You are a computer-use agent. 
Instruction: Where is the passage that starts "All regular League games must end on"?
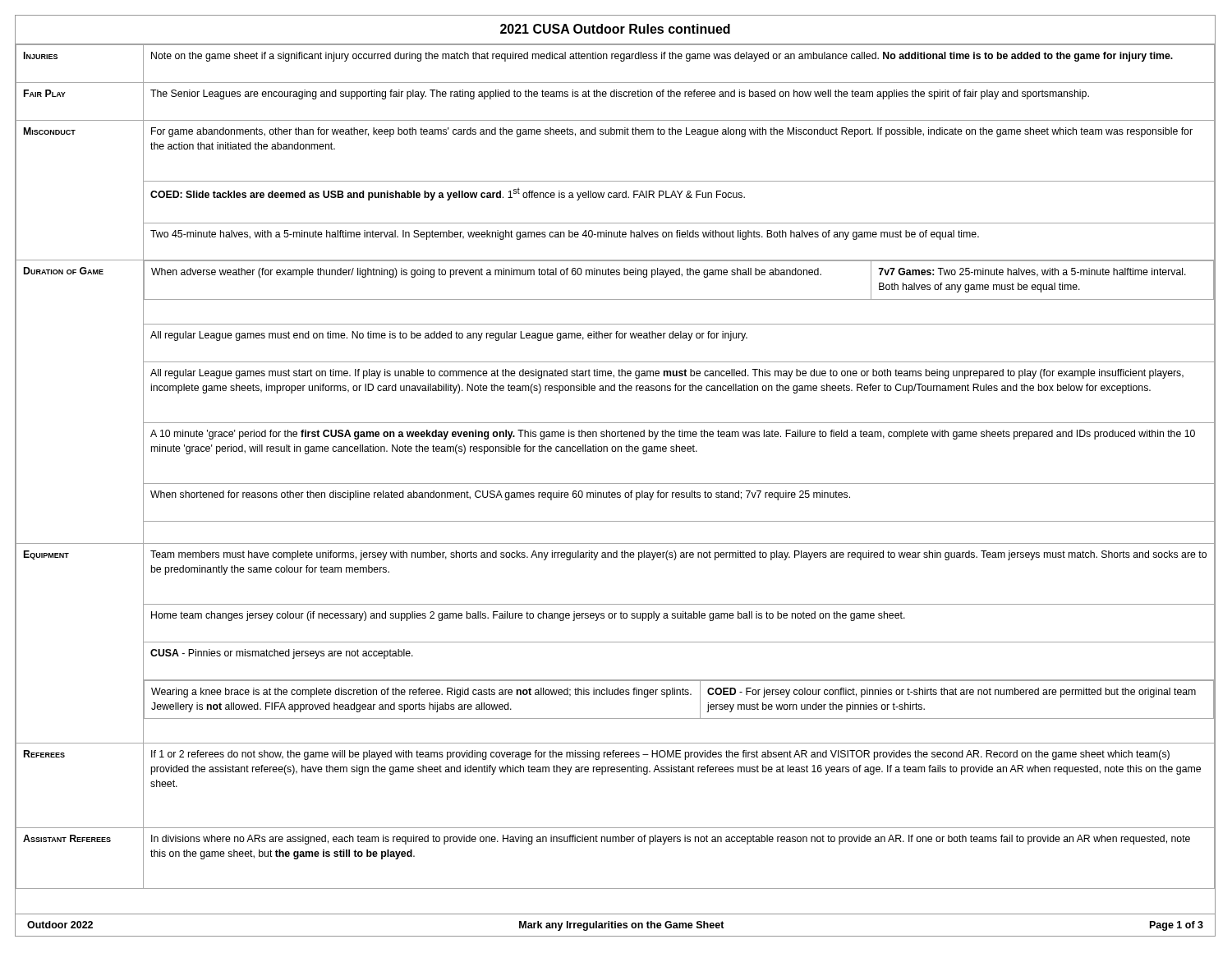pyautogui.click(x=449, y=335)
